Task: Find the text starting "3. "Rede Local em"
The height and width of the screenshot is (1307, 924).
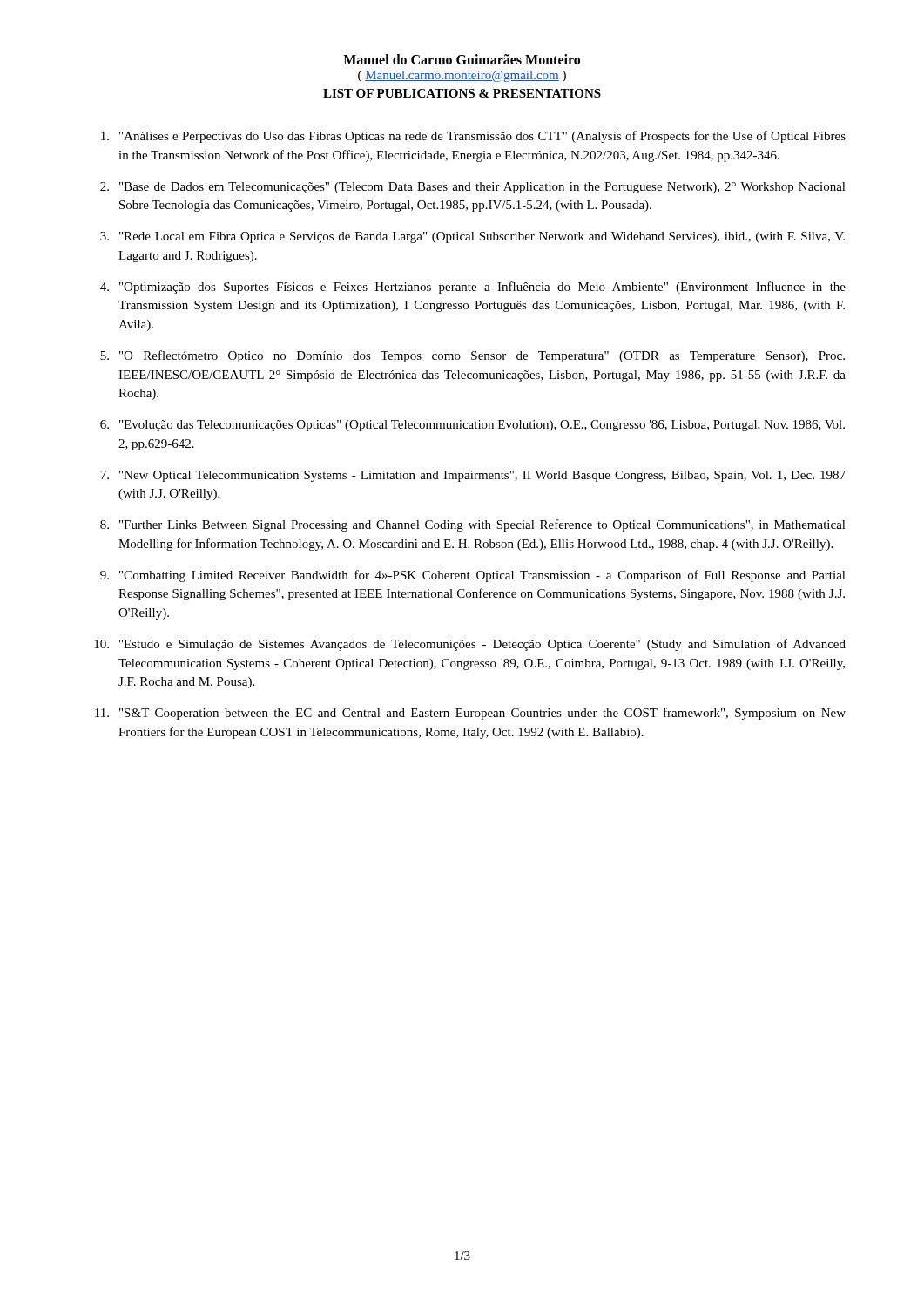Action: point(462,246)
